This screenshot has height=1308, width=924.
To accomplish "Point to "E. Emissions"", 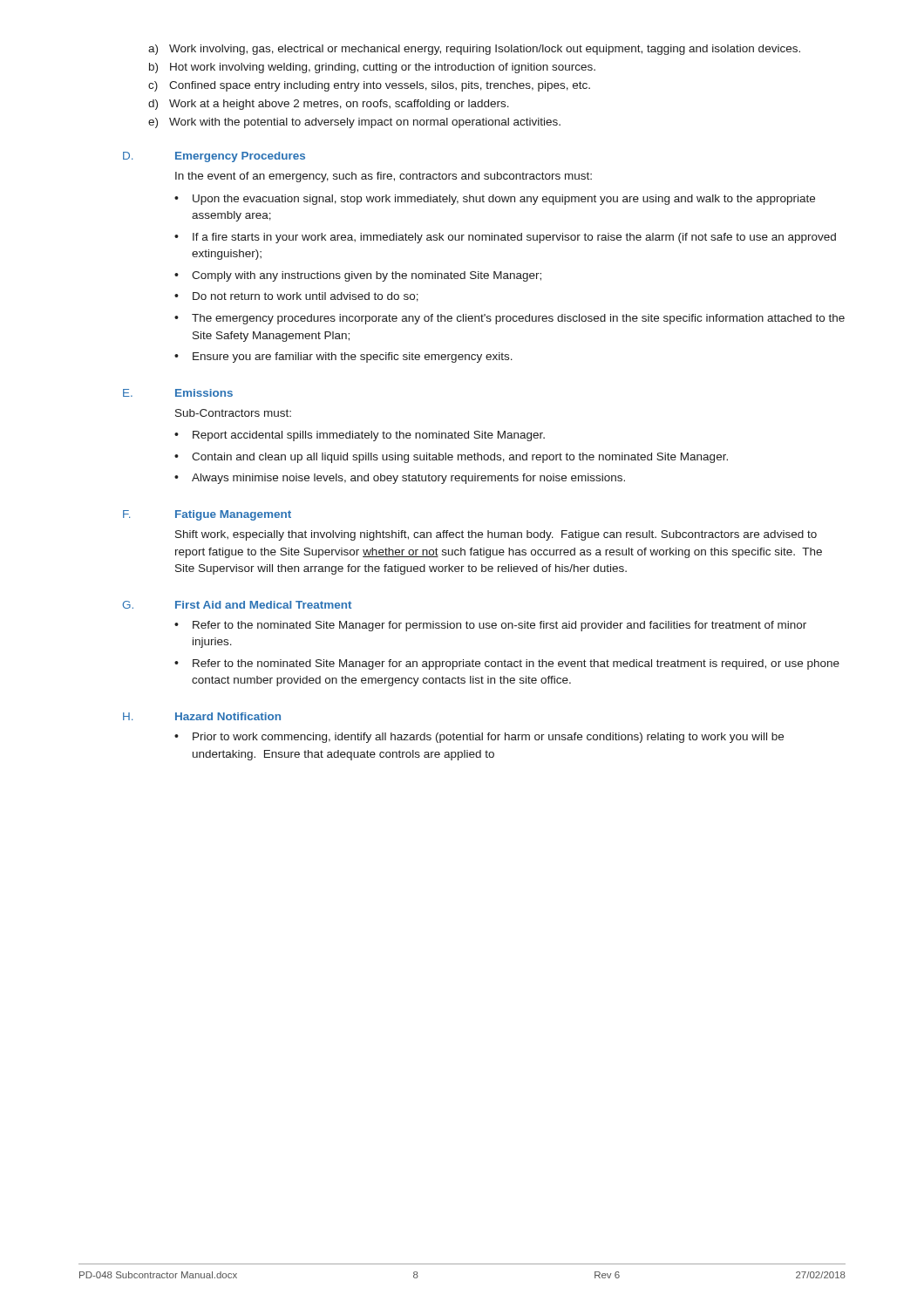I will (178, 393).
